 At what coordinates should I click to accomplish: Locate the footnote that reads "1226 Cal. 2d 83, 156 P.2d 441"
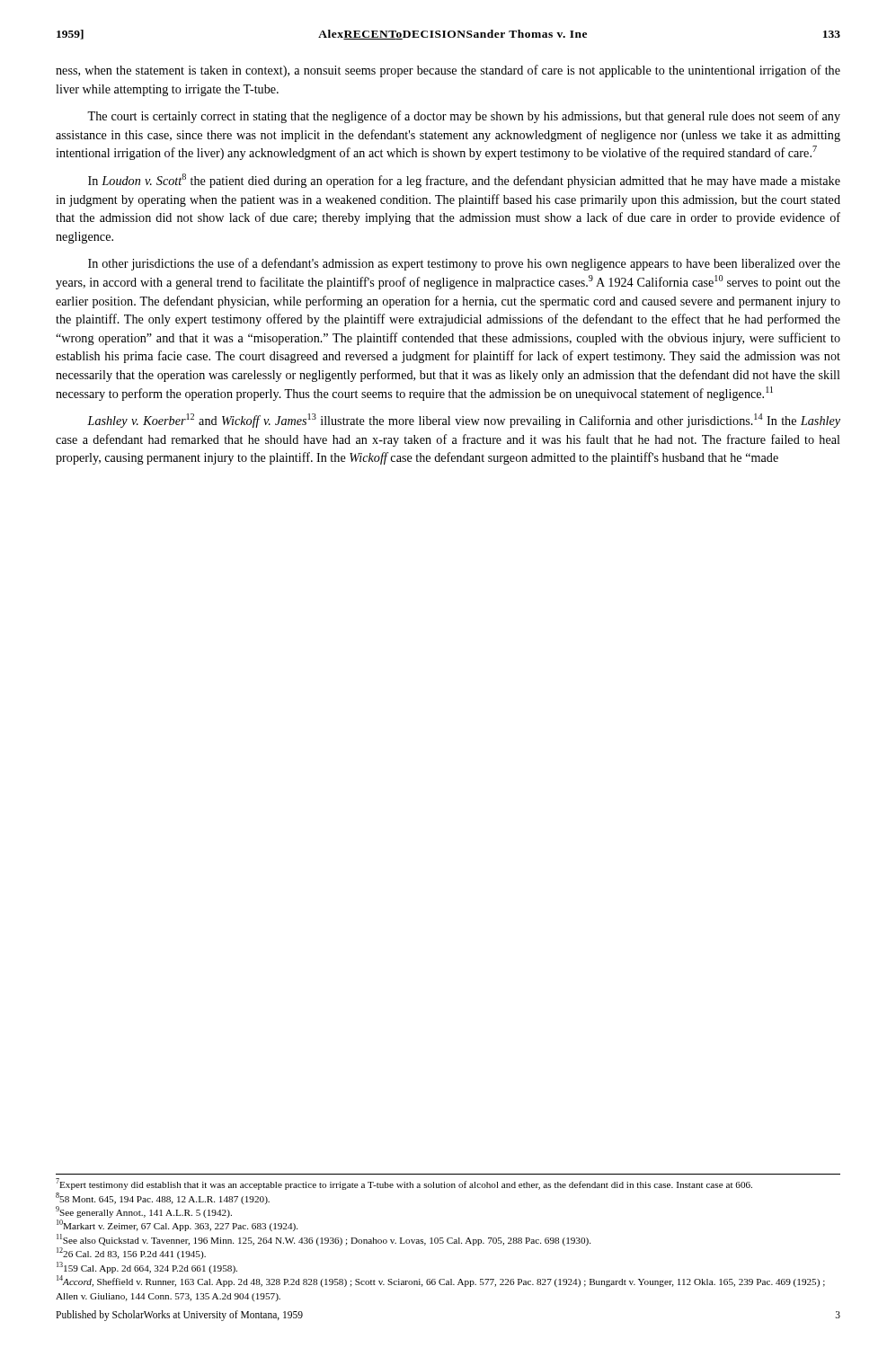(131, 1254)
